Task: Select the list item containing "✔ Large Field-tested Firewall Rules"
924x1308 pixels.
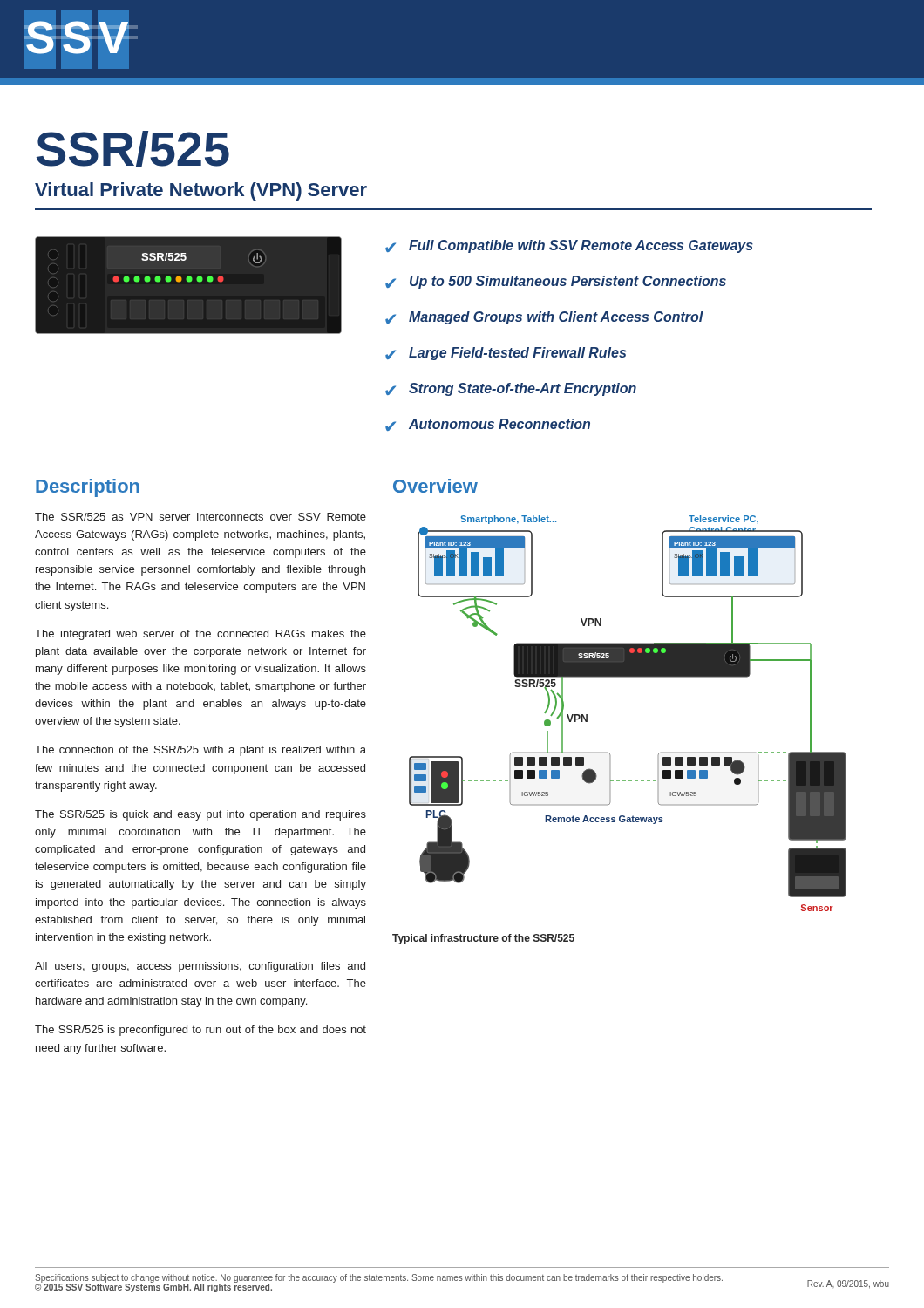Action: (x=505, y=354)
